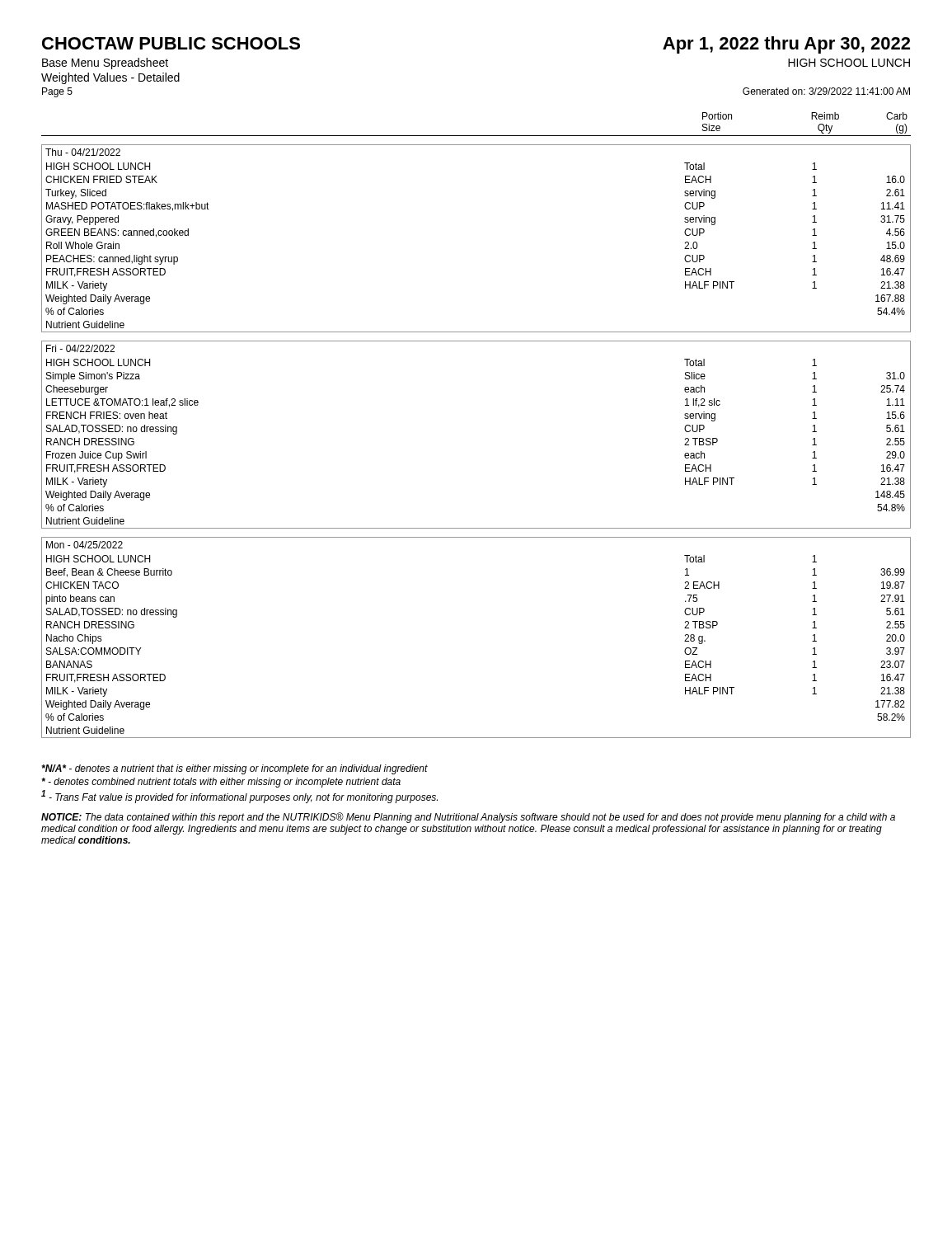
Task: Select the title that reads "Apr 1, 2022"
Action: pyautogui.click(x=787, y=43)
